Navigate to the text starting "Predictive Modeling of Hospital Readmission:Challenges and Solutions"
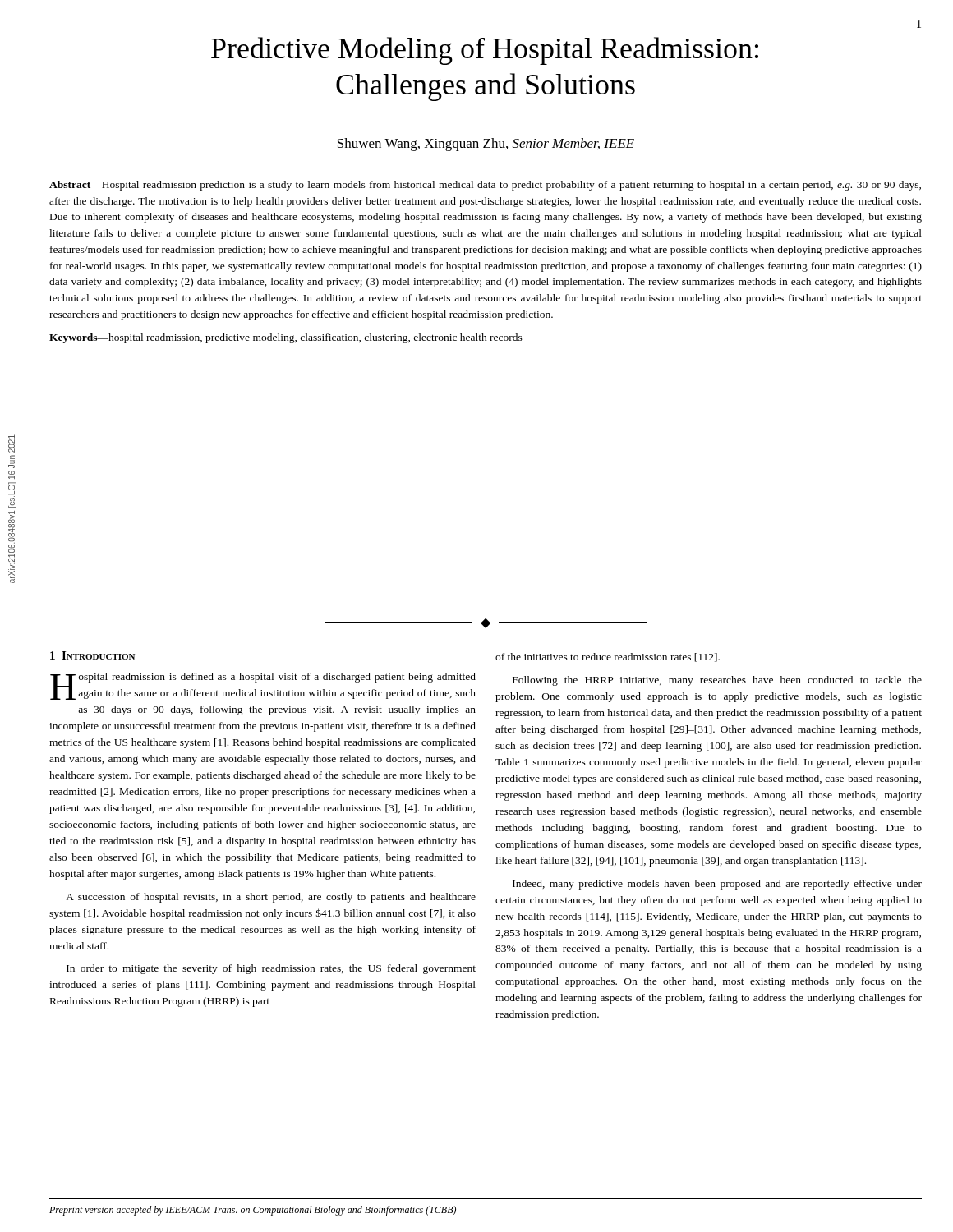This screenshot has height=1232, width=953. pos(486,67)
